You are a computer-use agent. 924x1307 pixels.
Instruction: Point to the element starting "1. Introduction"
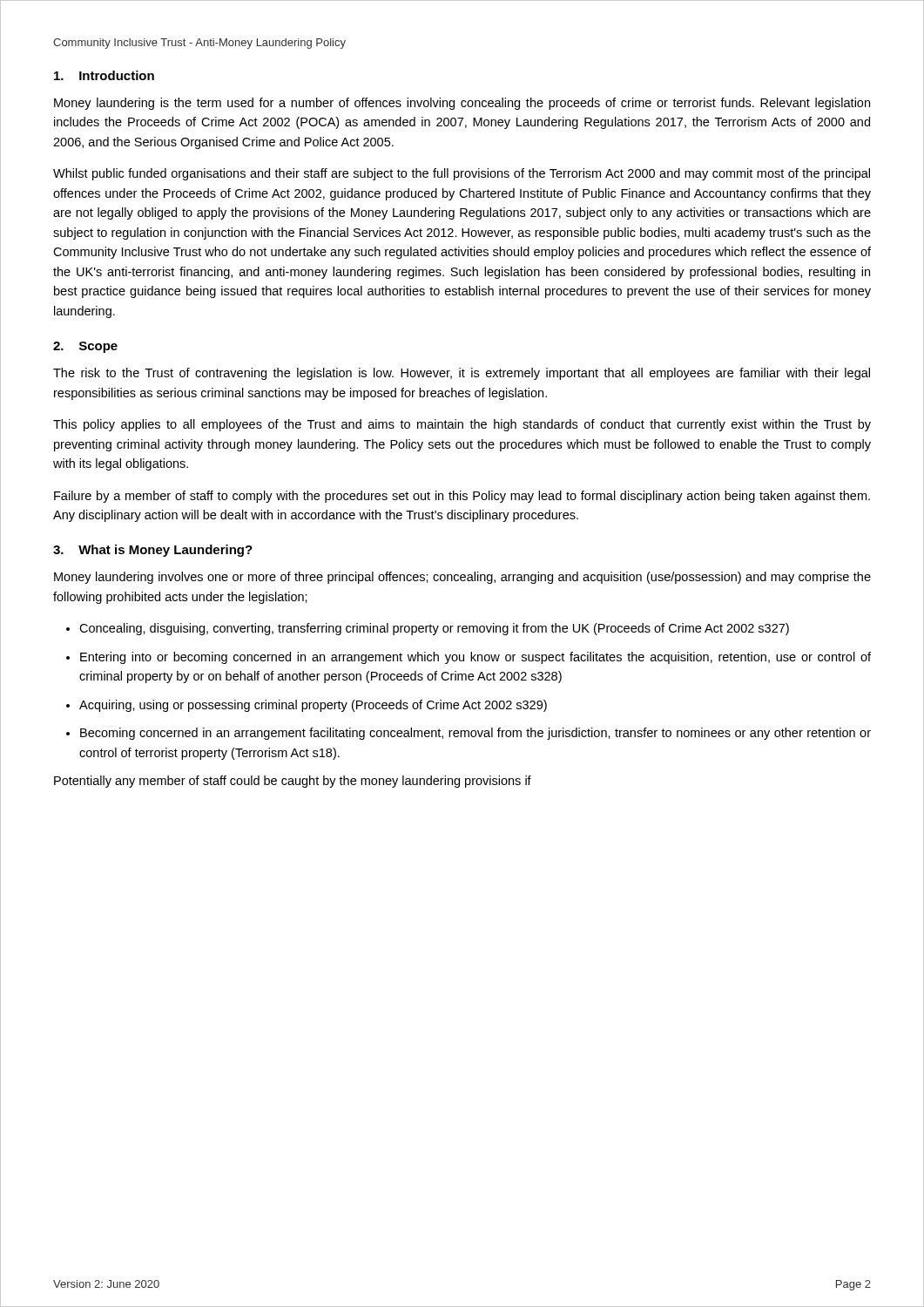[x=104, y=75]
